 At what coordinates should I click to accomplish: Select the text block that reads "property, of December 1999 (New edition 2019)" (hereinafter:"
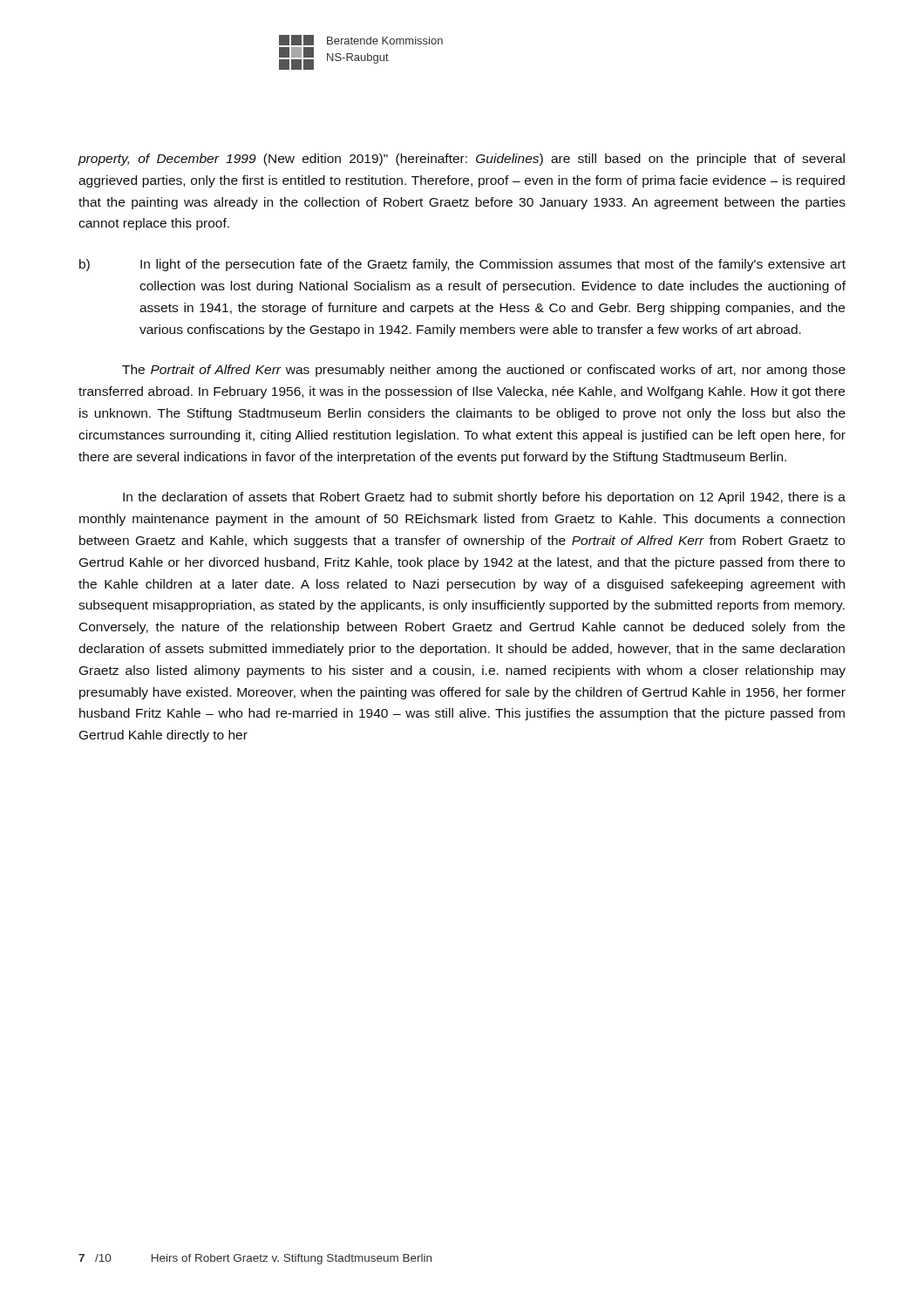tap(462, 191)
